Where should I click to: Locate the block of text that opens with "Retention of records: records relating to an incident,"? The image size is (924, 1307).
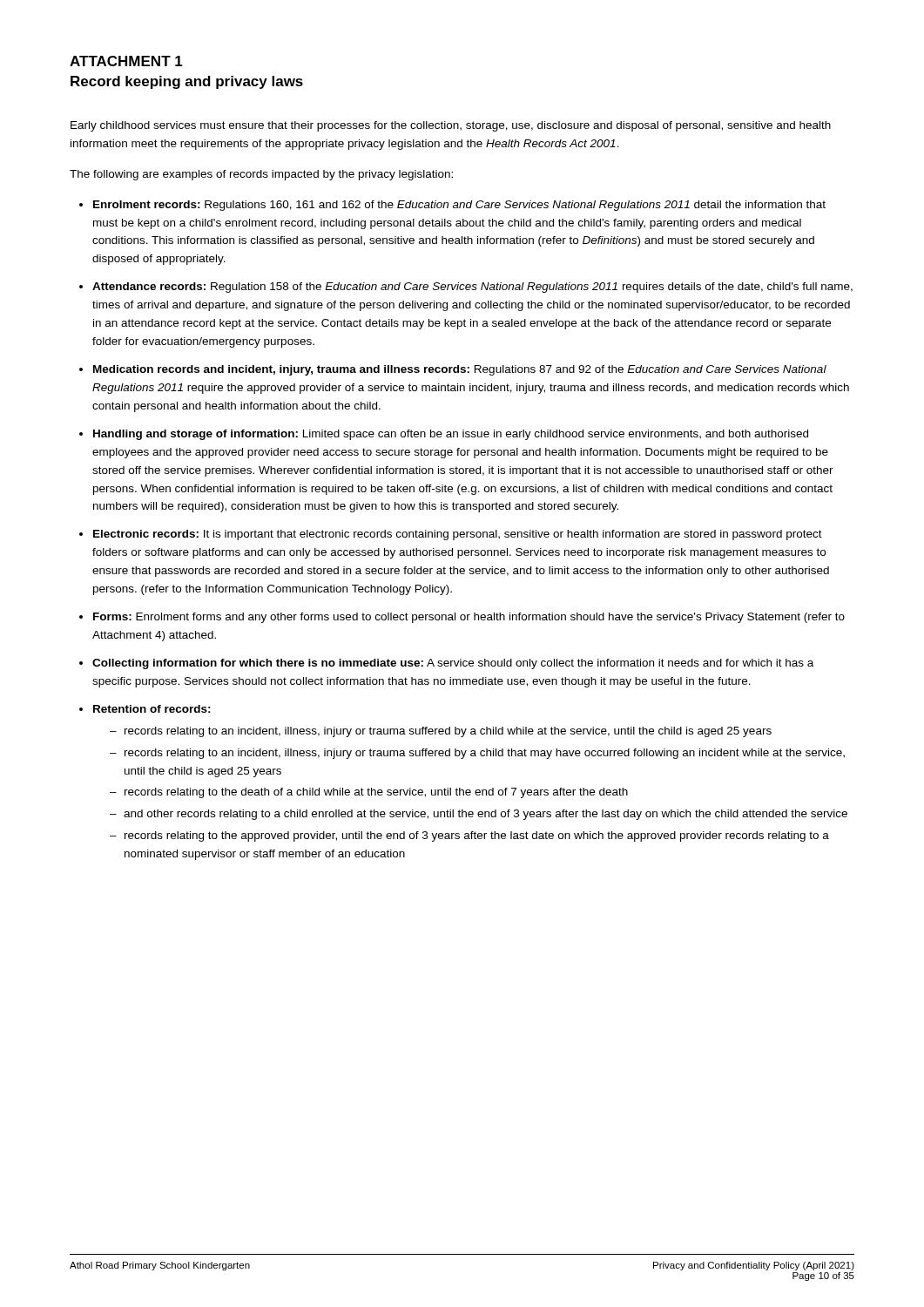pos(473,783)
